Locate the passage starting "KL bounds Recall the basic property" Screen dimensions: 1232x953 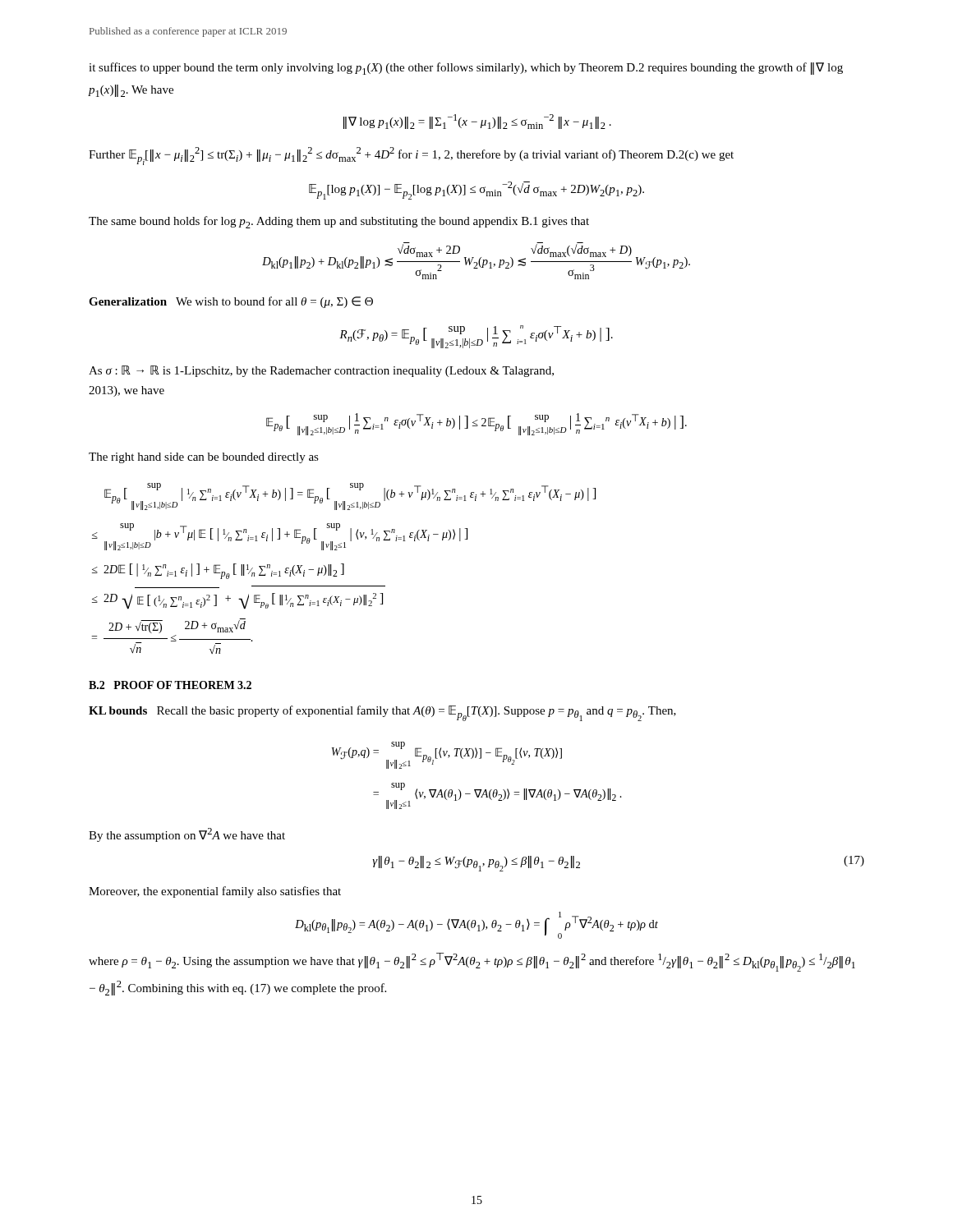(383, 713)
